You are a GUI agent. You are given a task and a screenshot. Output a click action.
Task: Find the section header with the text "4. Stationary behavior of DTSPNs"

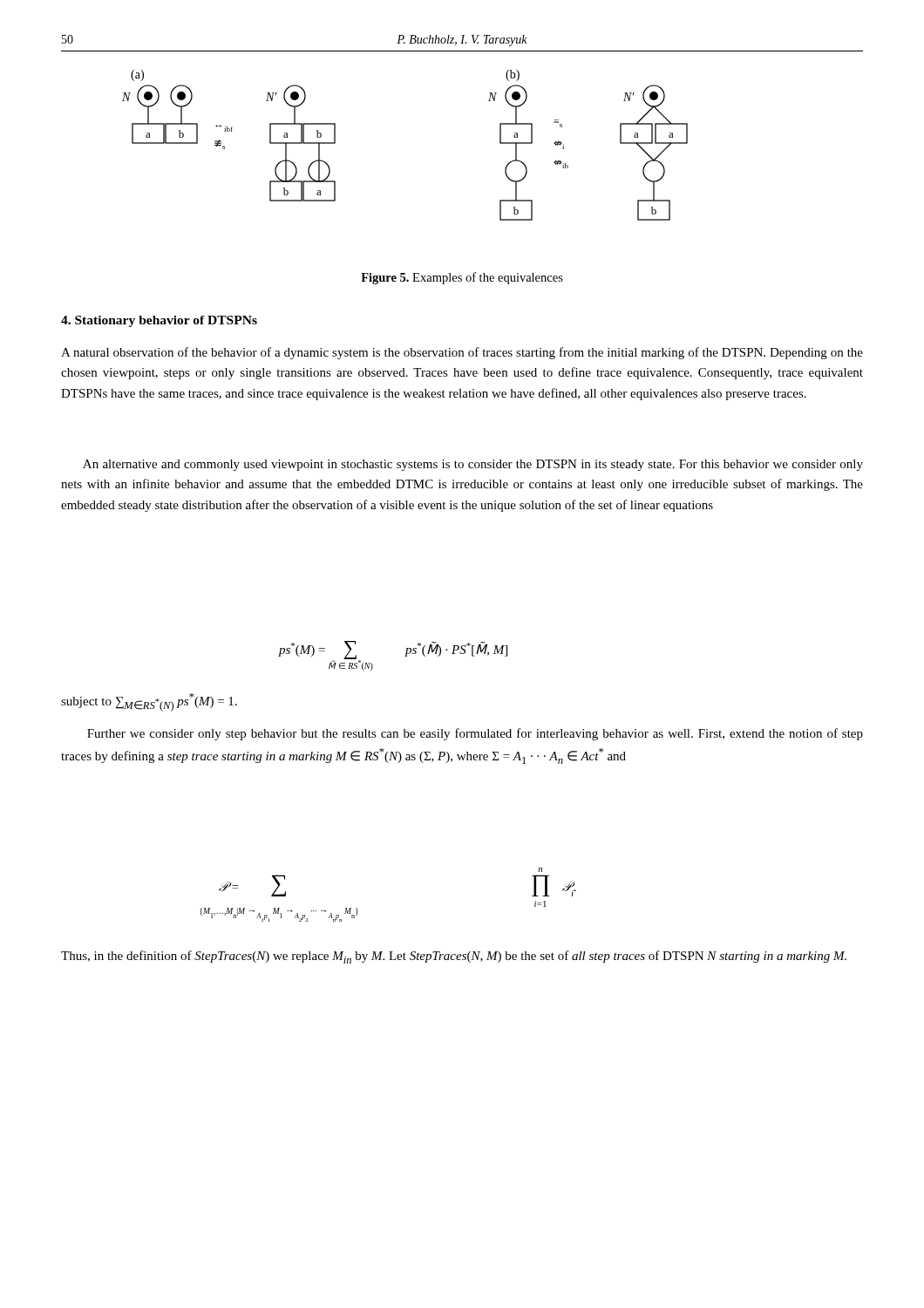[x=159, y=320]
